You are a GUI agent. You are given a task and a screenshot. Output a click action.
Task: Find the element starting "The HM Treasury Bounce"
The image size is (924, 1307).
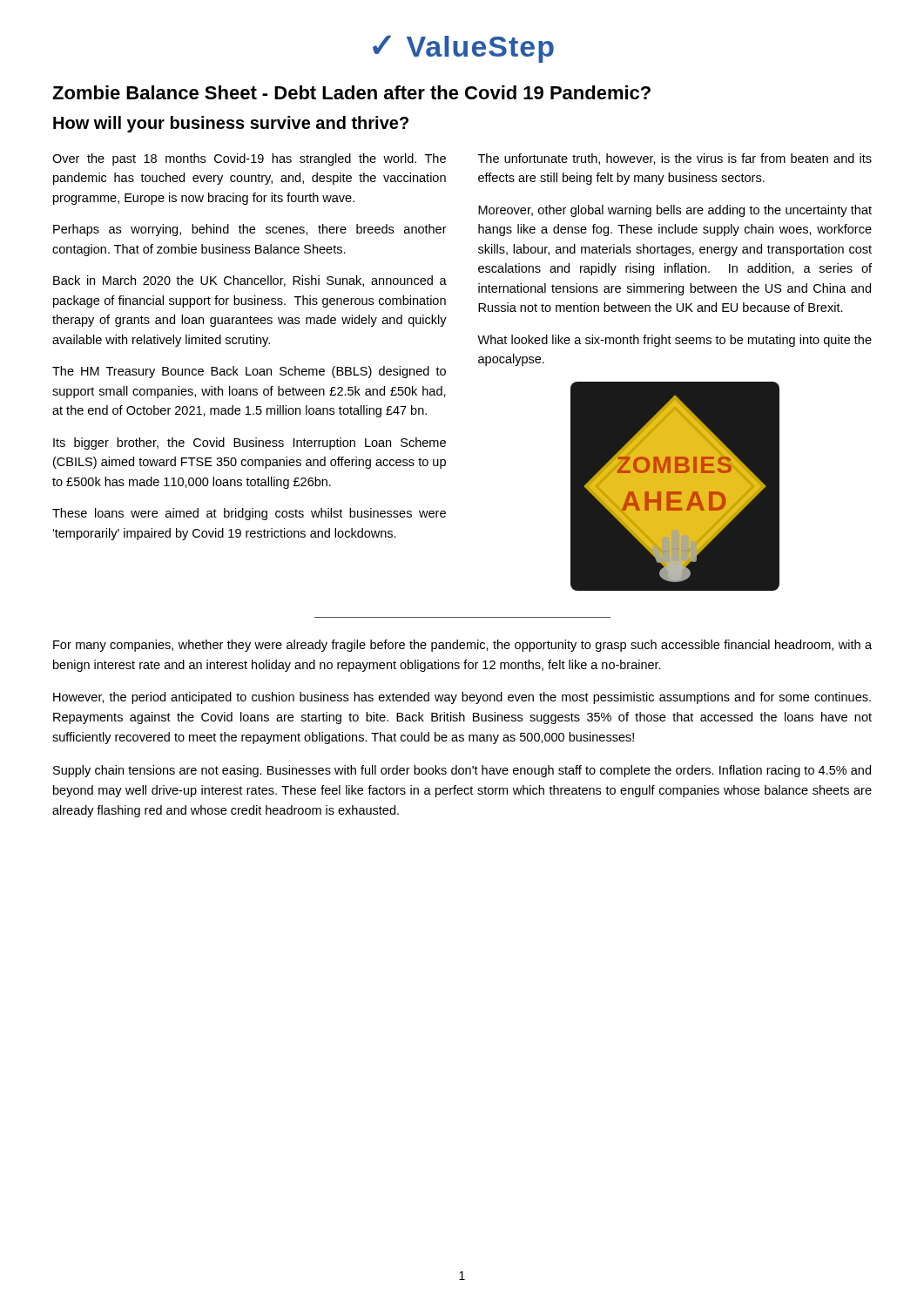(x=249, y=391)
